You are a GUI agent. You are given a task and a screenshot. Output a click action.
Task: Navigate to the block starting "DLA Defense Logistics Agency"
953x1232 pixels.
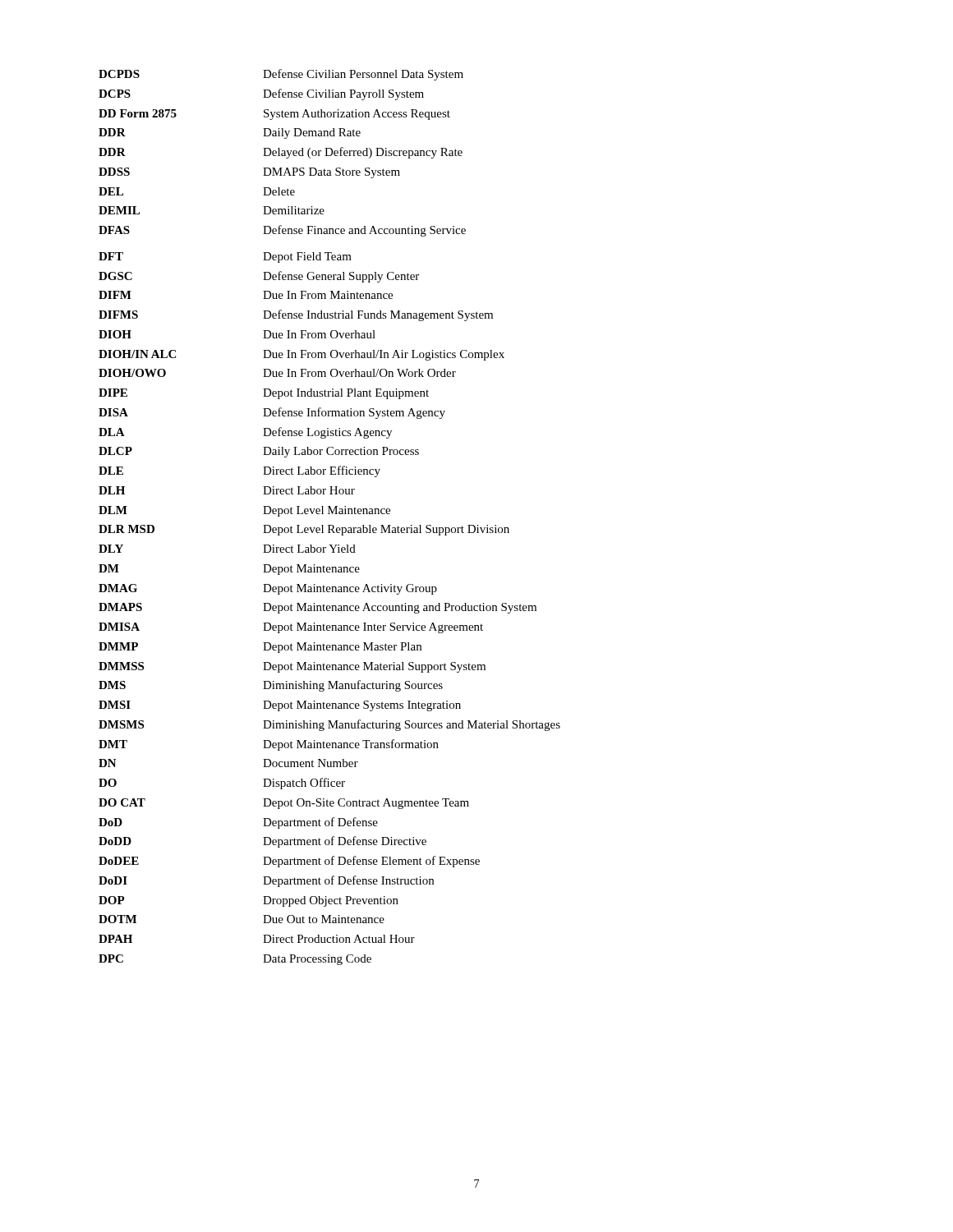(110, 432)
